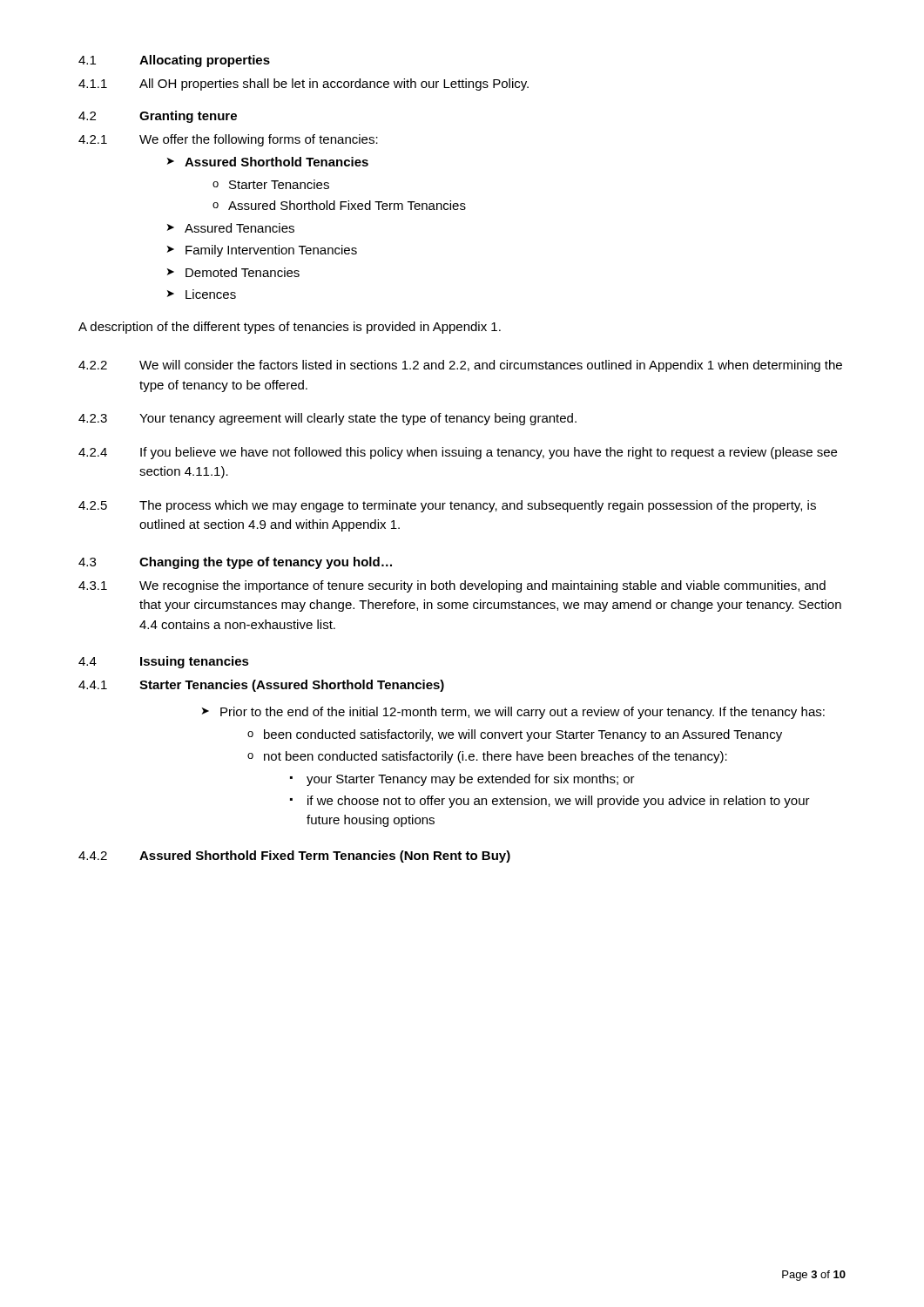Point to the text starting "2.5 The process which"
This screenshot has width=924, height=1307.
(462, 515)
